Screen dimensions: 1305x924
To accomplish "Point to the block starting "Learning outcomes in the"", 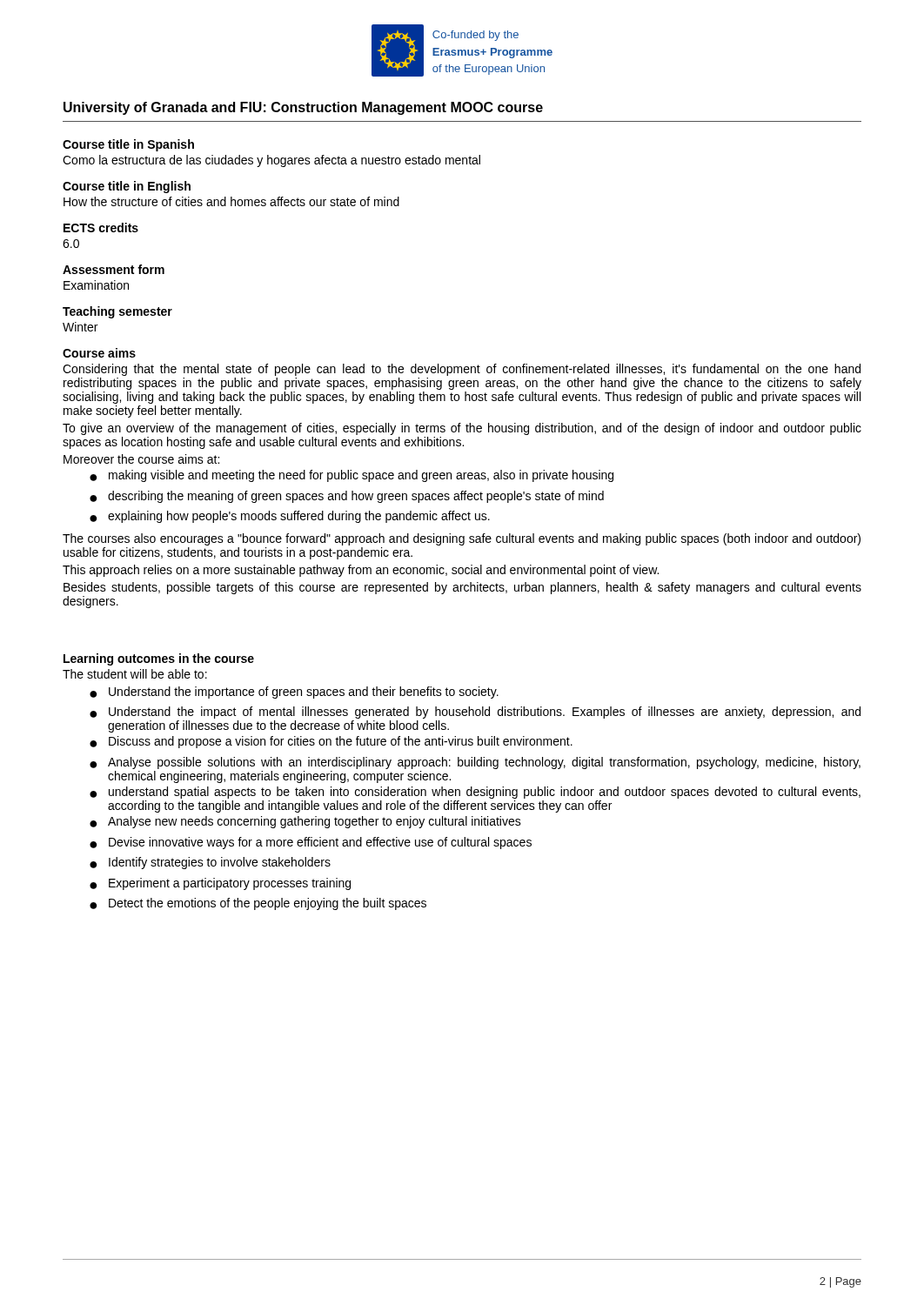I will pyautogui.click(x=158, y=658).
